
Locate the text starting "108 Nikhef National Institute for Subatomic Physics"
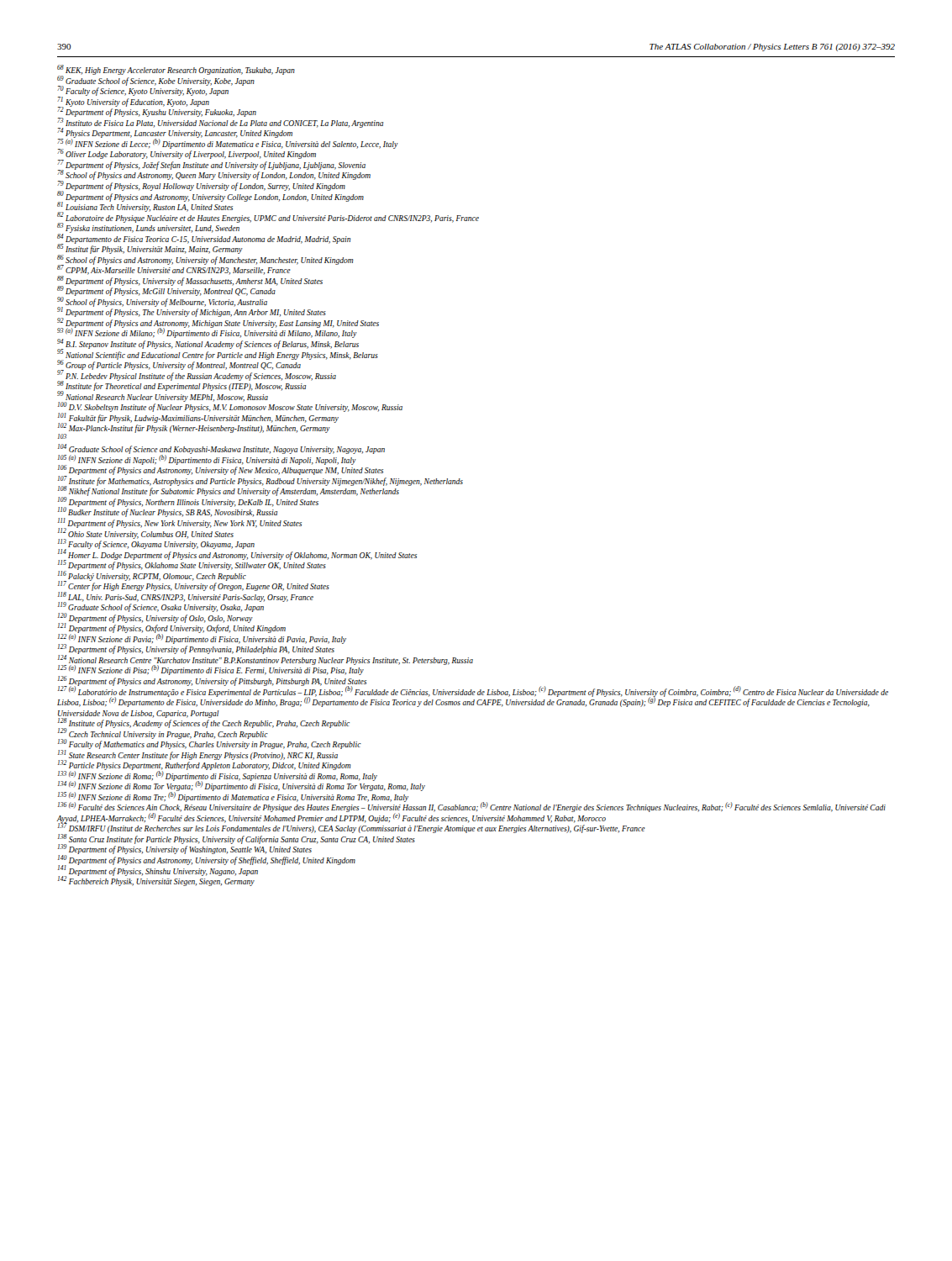[x=228, y=492]
